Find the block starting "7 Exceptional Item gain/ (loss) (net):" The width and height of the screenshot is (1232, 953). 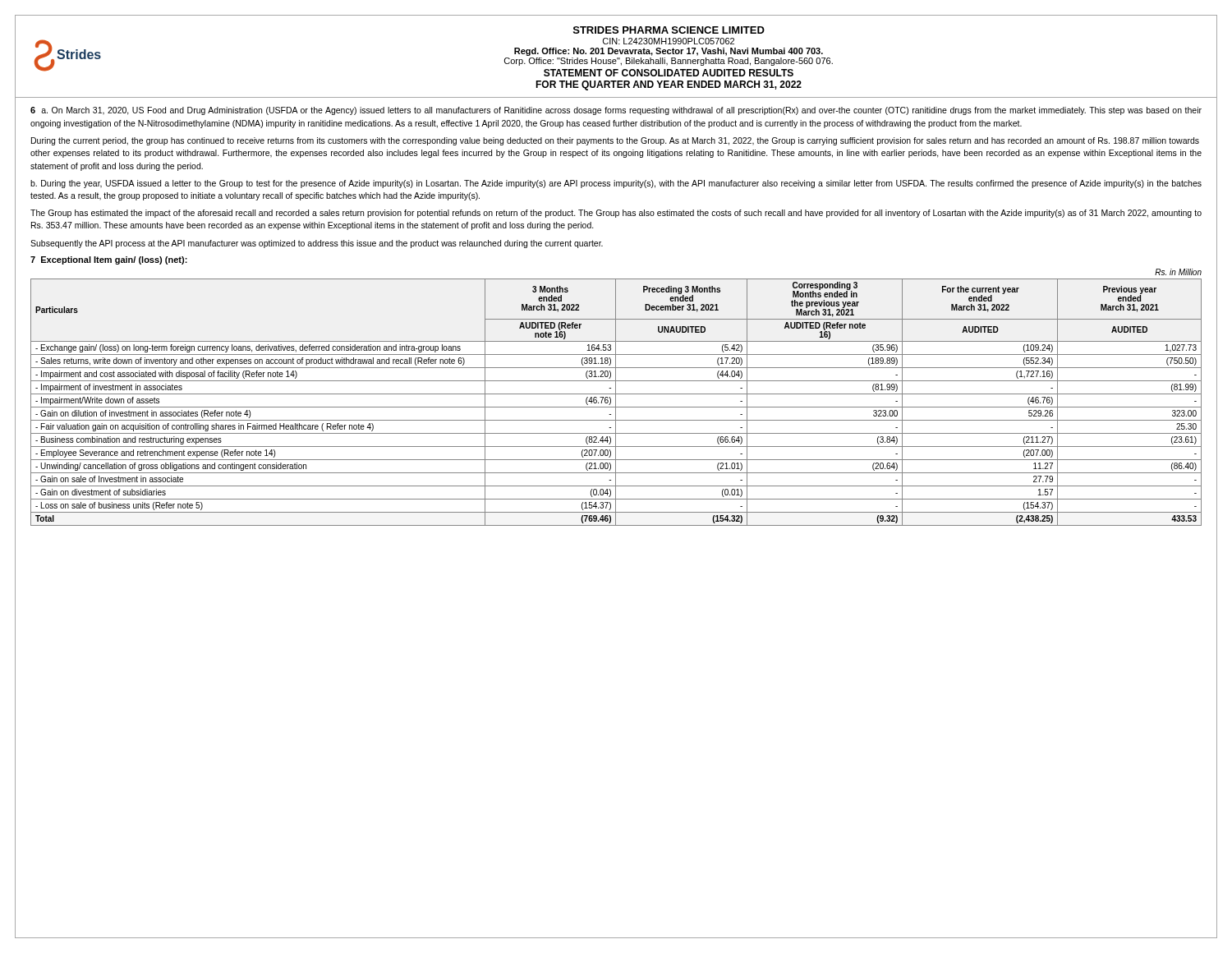[x=109, y=260]
